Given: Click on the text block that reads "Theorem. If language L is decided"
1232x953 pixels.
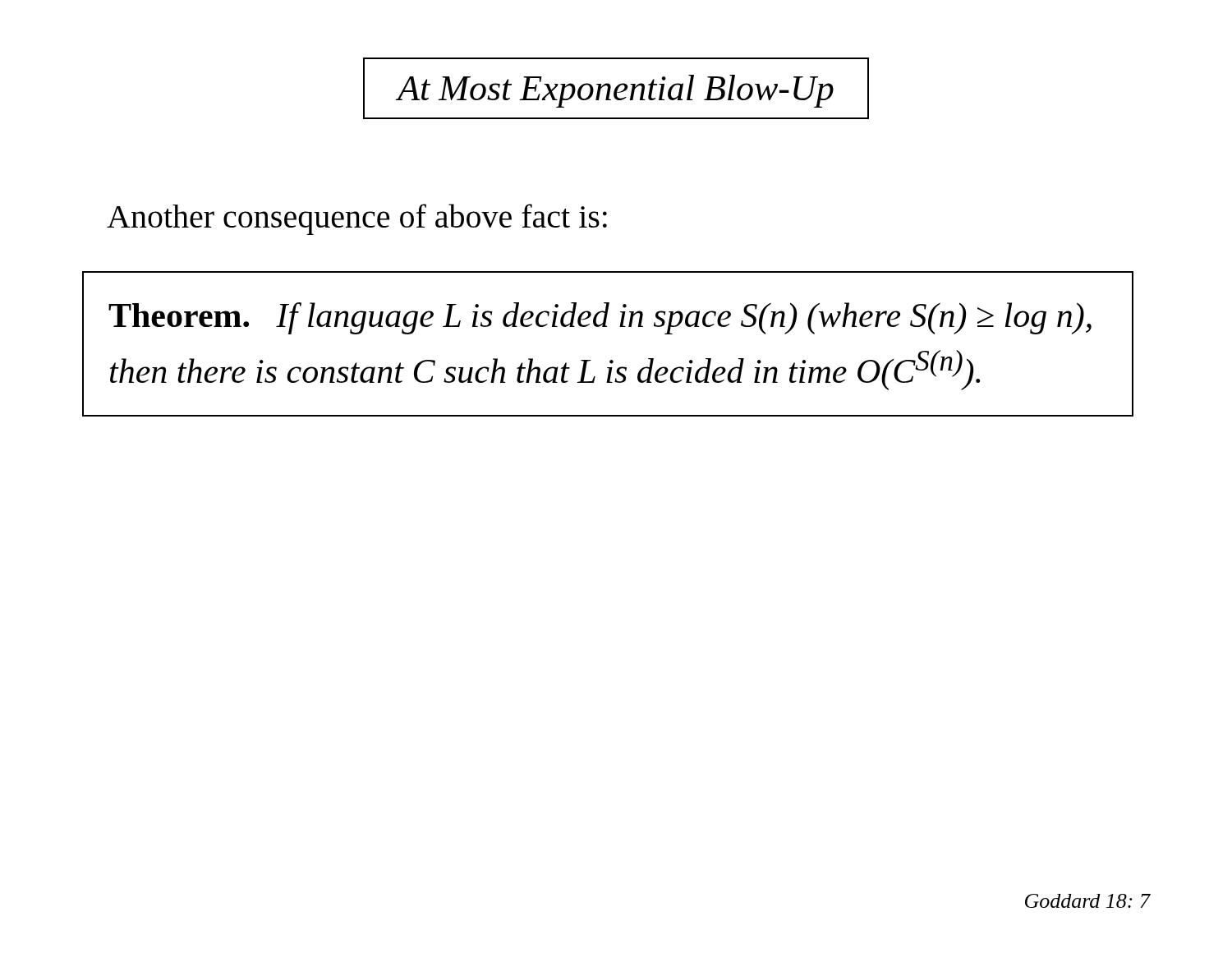Looking at the screenshot, I should tap(608, 344).
